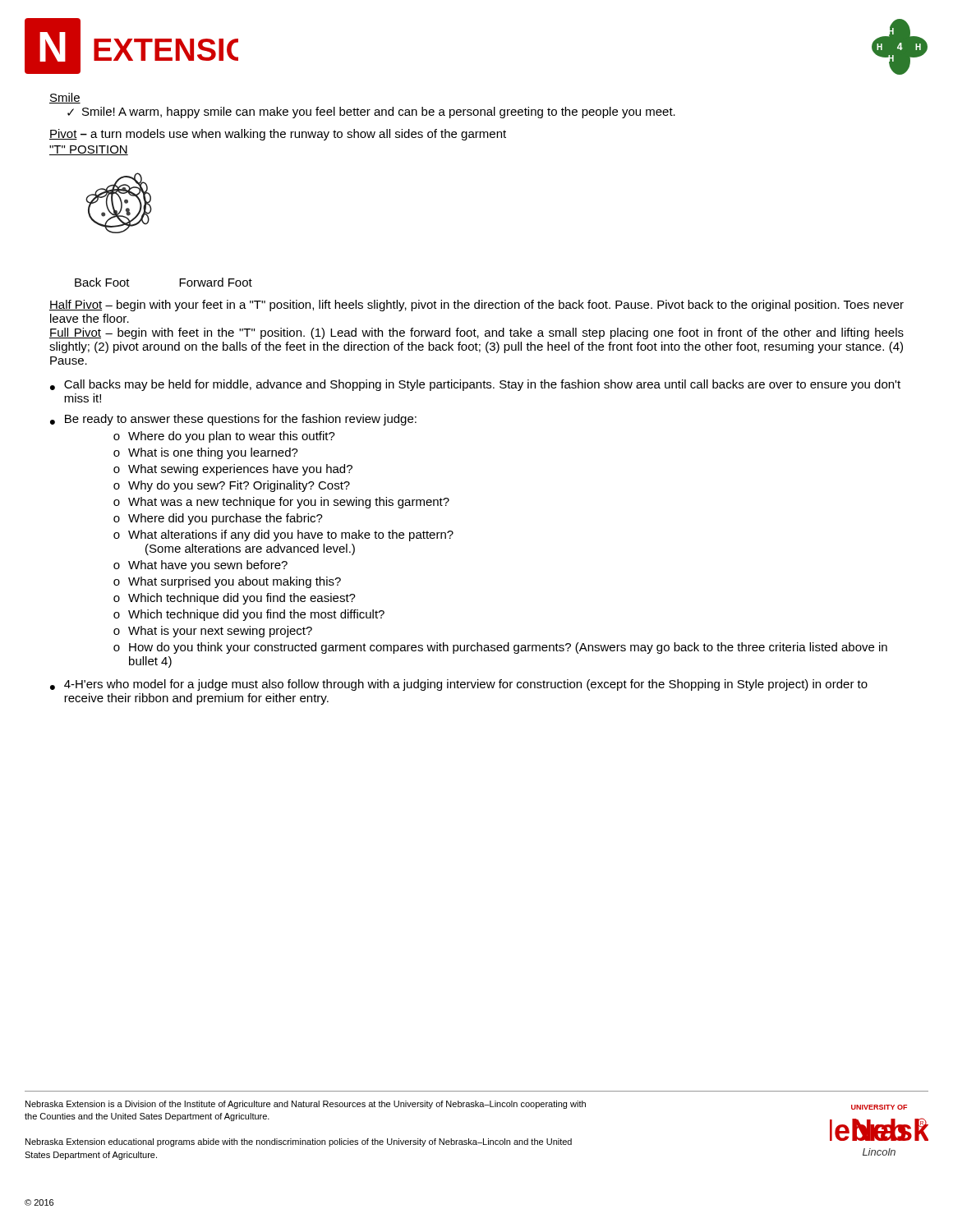Find the block on this page that starts "oWhy do you sew?"
Viewport: 953px width, 1232px height.
[x=232, y=485]
